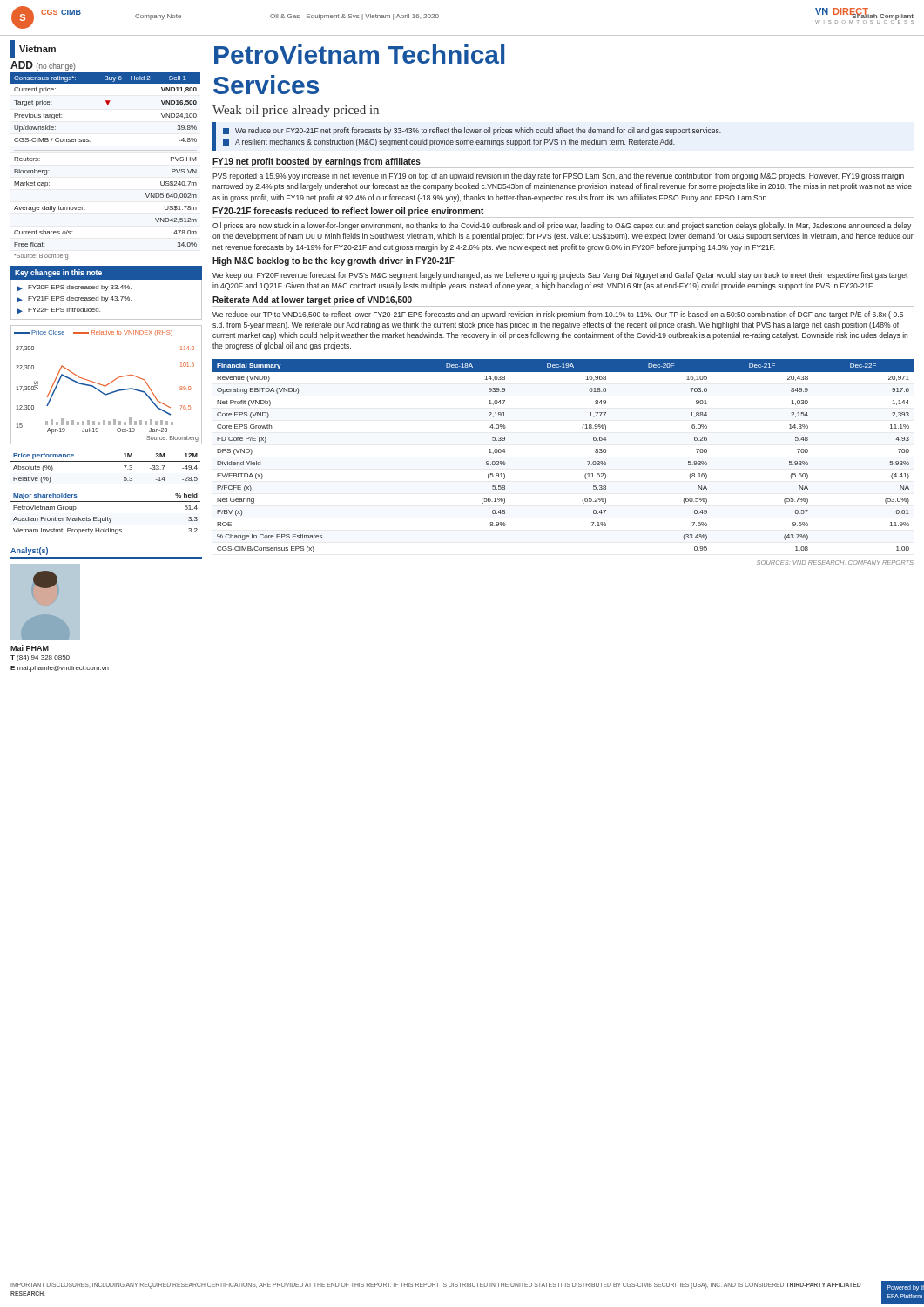Locate the element starting "Oil prices are now stuck in a"
Image resolution: width=924 pixels, height=1307 pixels.
563,236
